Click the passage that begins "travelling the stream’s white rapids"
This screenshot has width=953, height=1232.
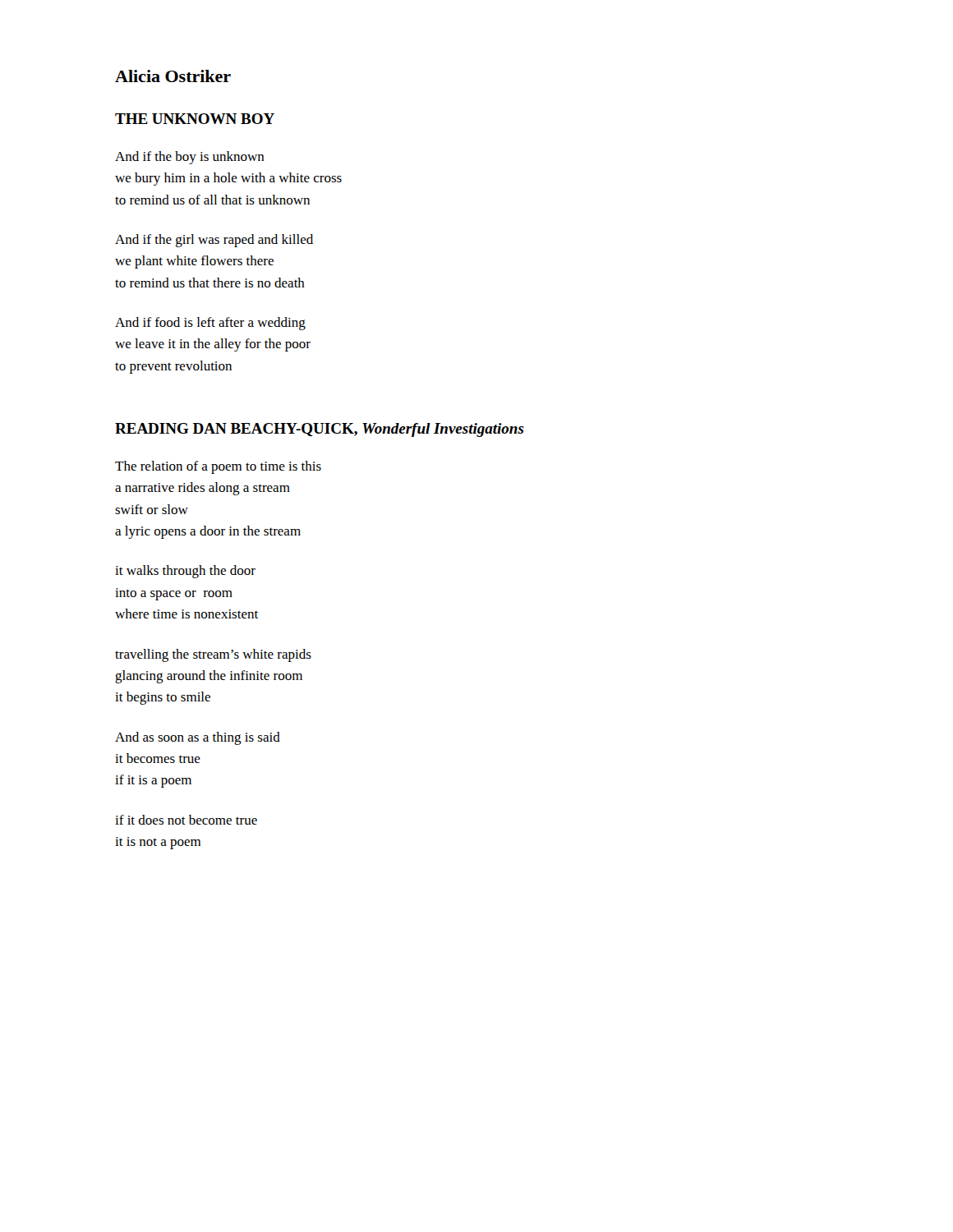pyautogui.click(x=213, y=655)
